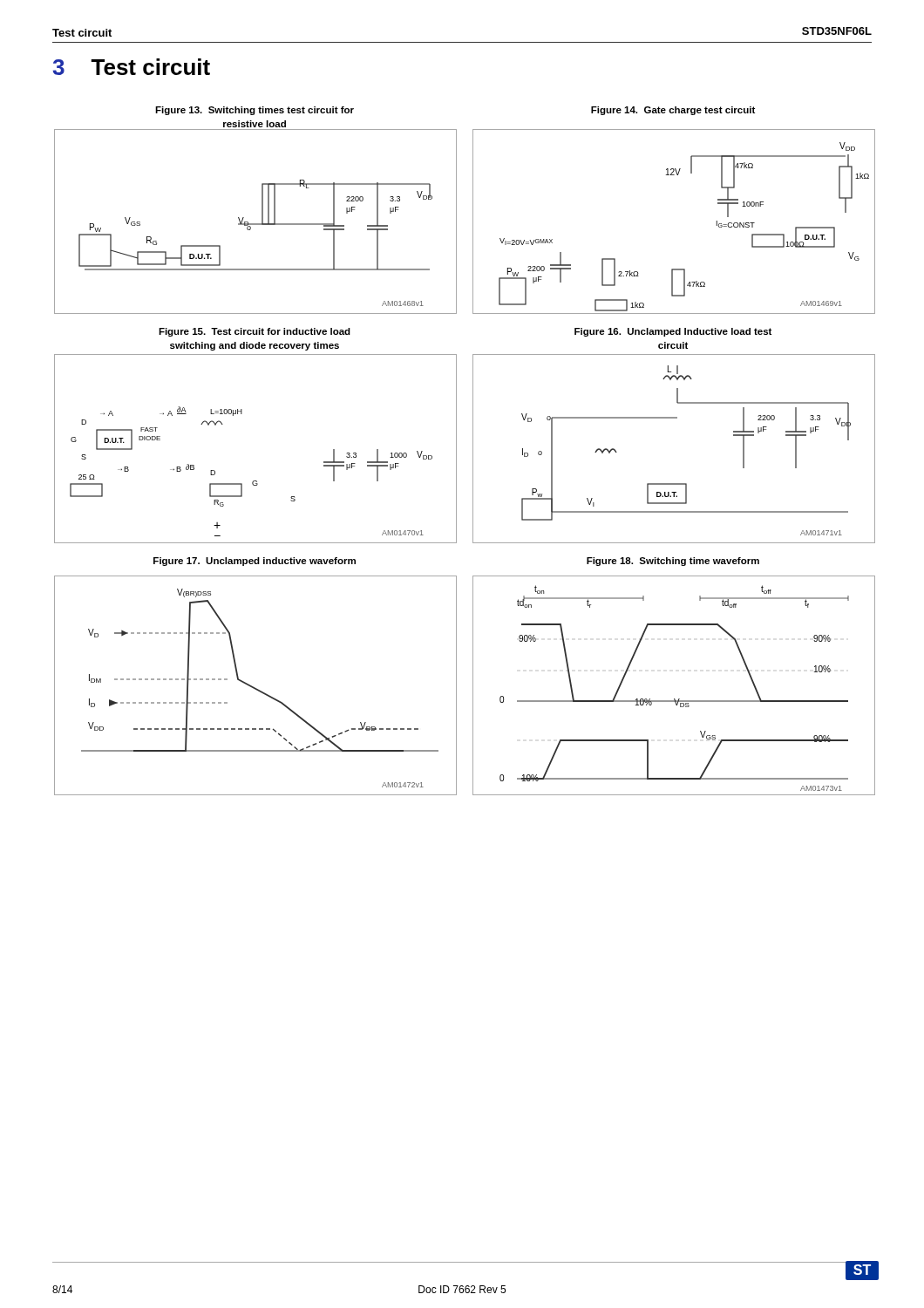Click on the caption containing "Figure 15. Test circuit for inductive"
Image resolution: width=924 pixels, height=1308 pixels.
[x=255, y=338]
